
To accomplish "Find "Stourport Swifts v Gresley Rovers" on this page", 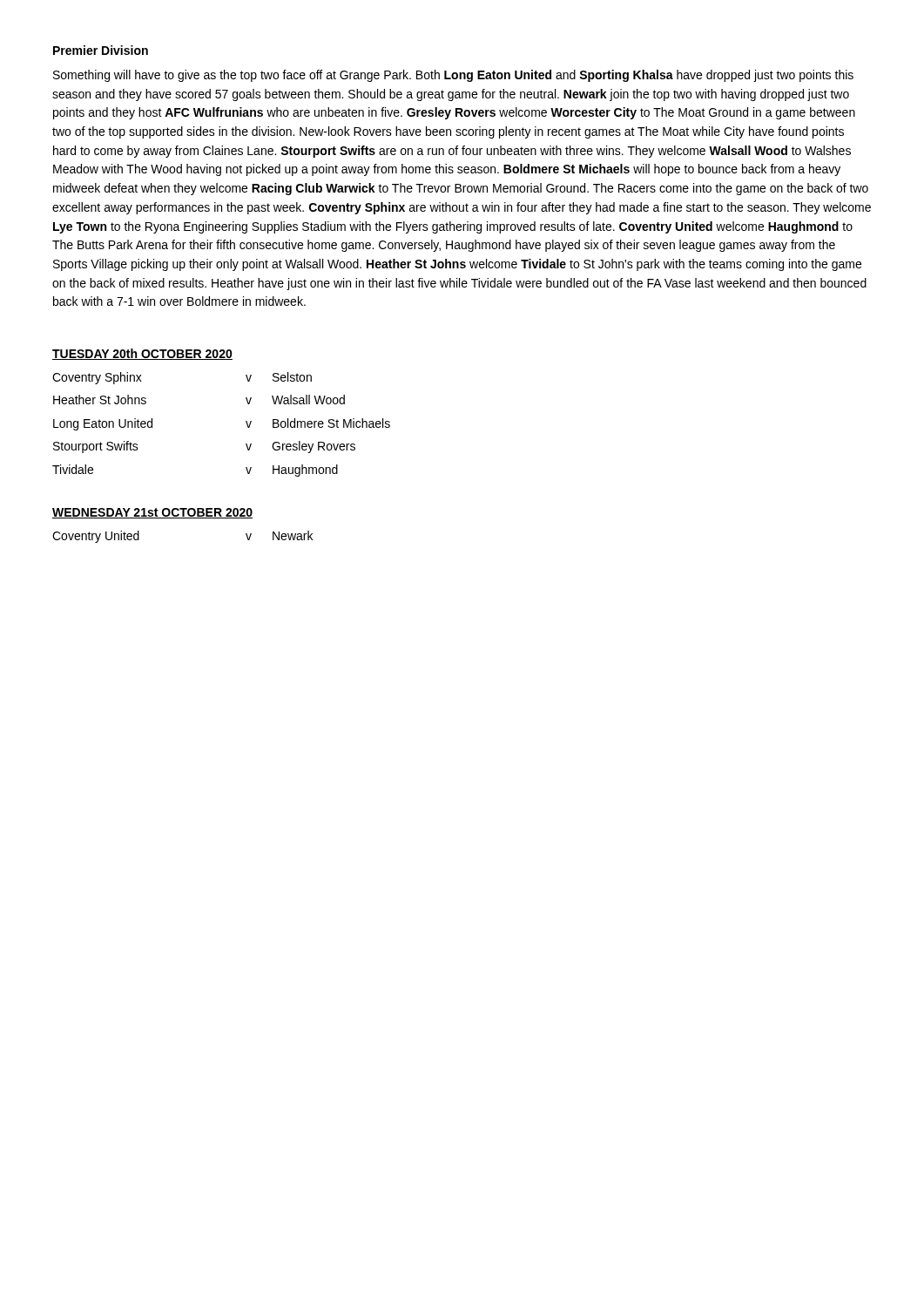I will pos(101,447).
